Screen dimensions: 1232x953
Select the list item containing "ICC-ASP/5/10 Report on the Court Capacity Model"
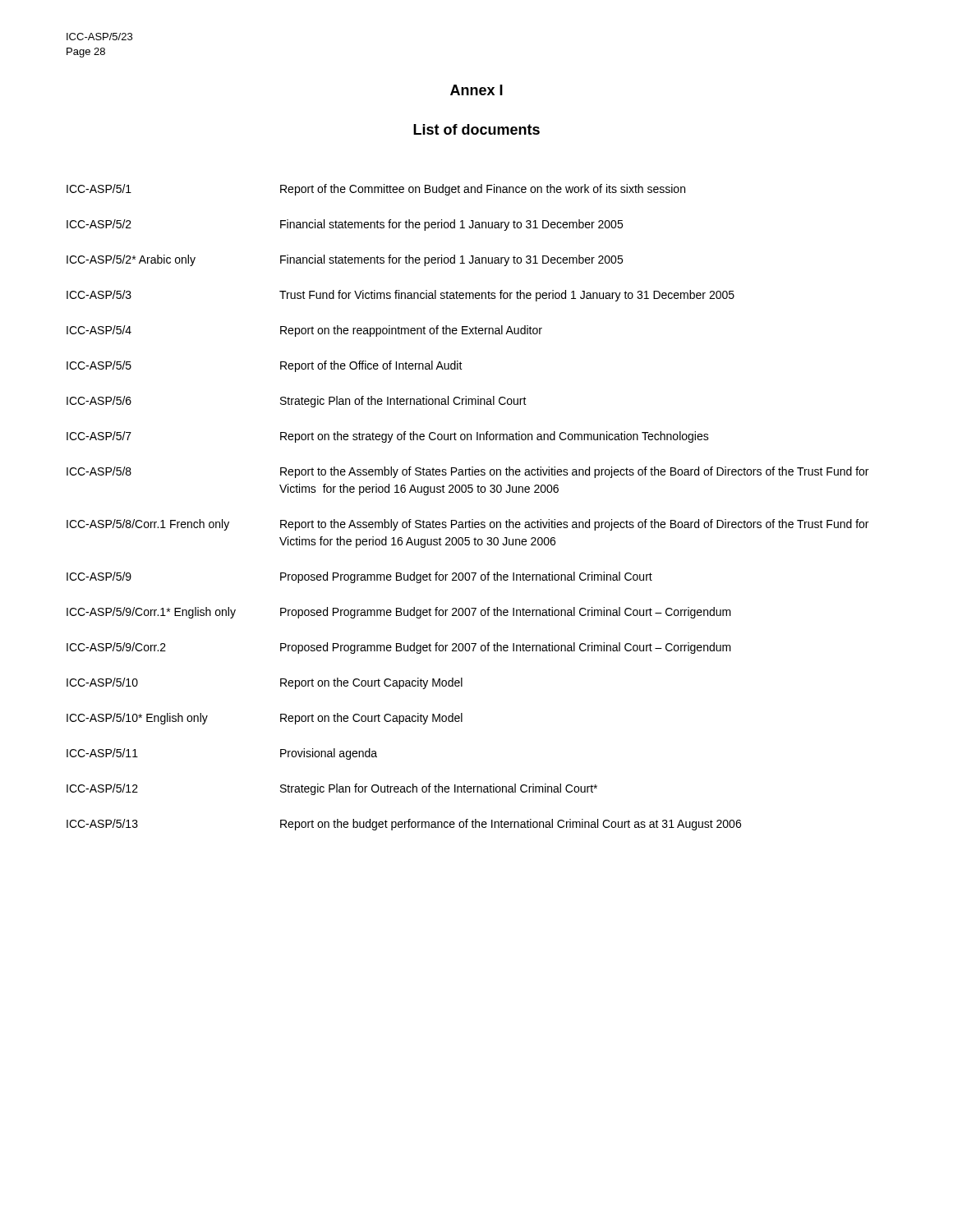point(101,683)
